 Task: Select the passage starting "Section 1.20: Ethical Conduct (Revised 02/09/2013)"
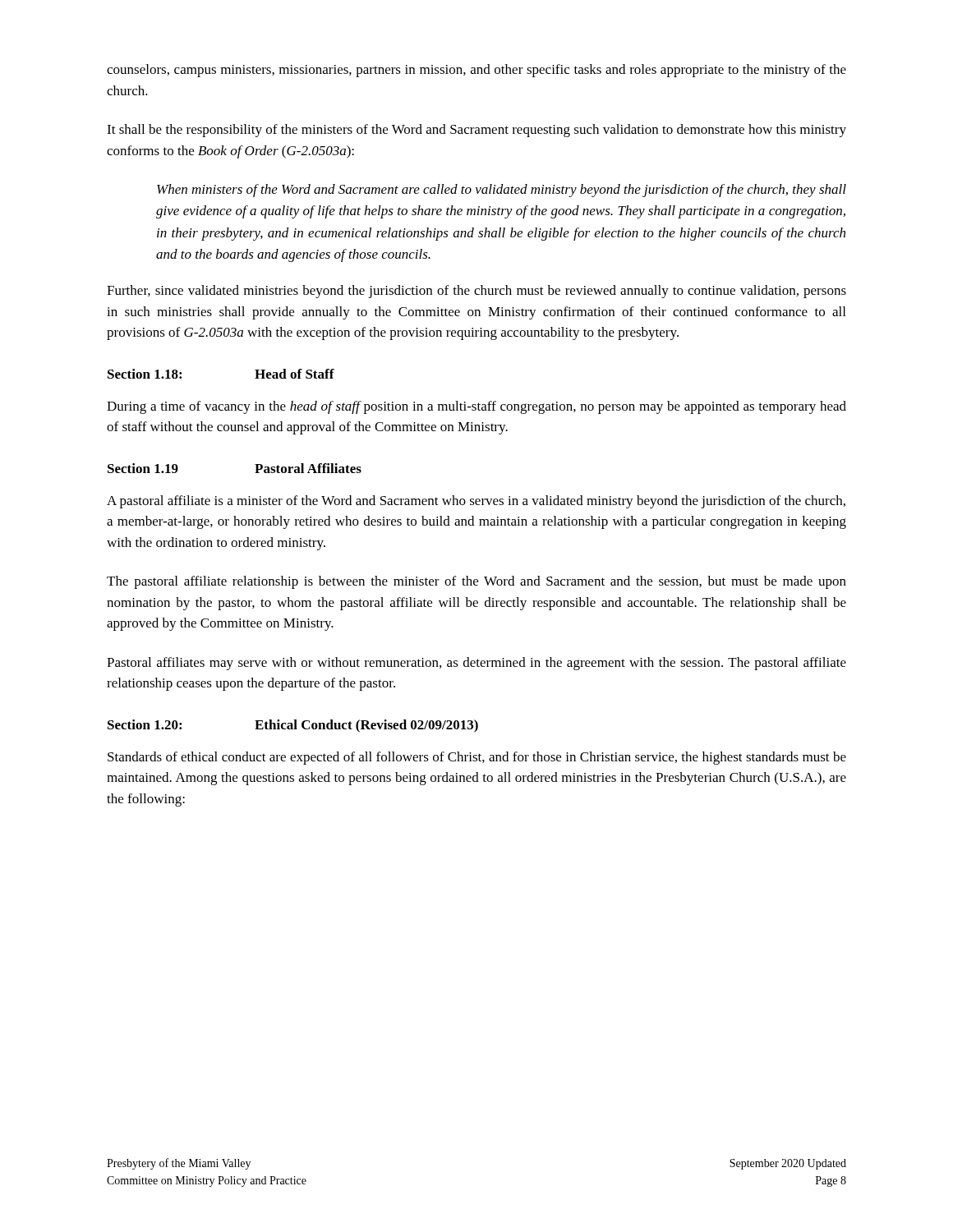pyautogui.click(x=293, y=725)
